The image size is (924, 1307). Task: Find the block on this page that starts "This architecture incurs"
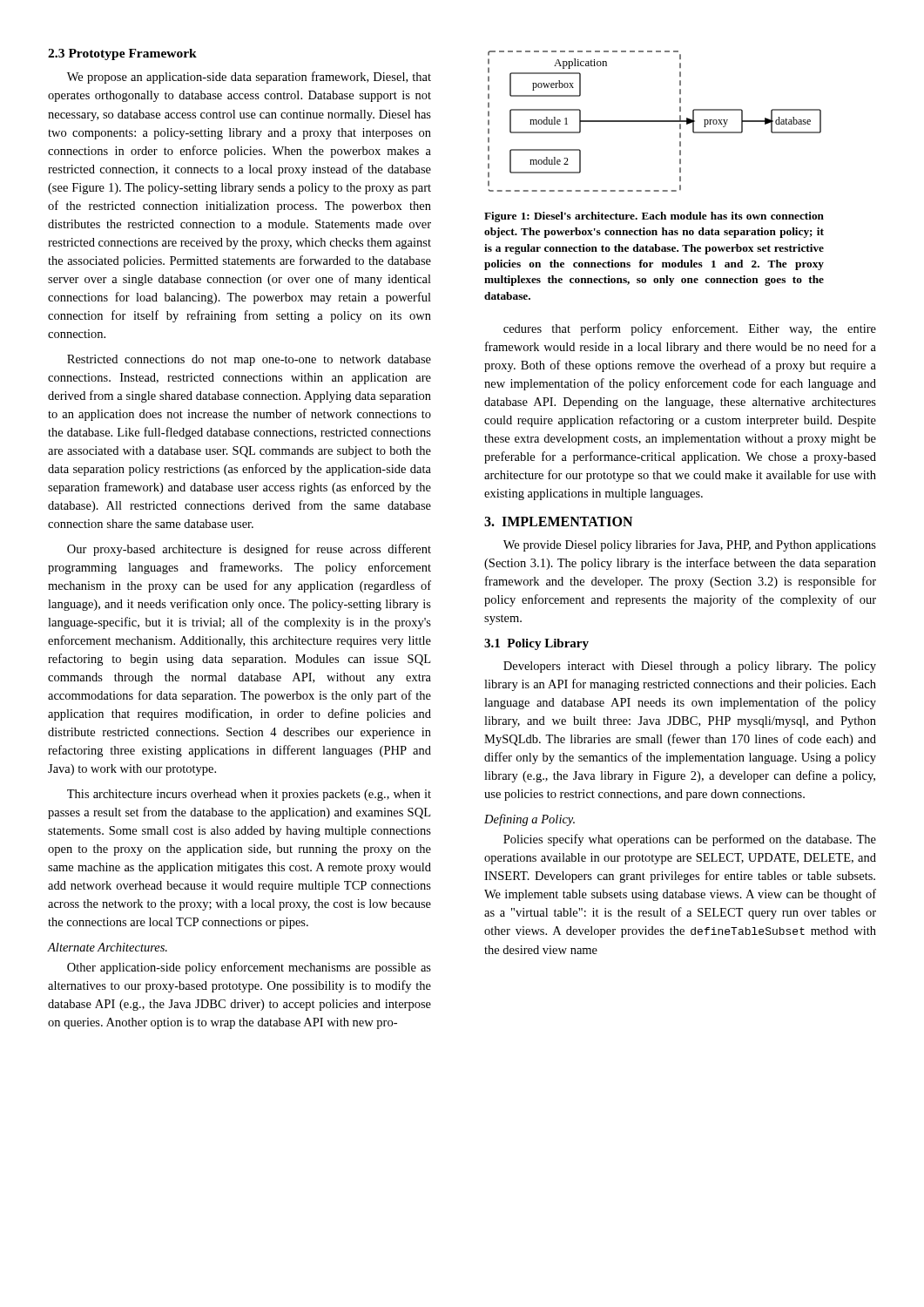(x=239, y=858)
